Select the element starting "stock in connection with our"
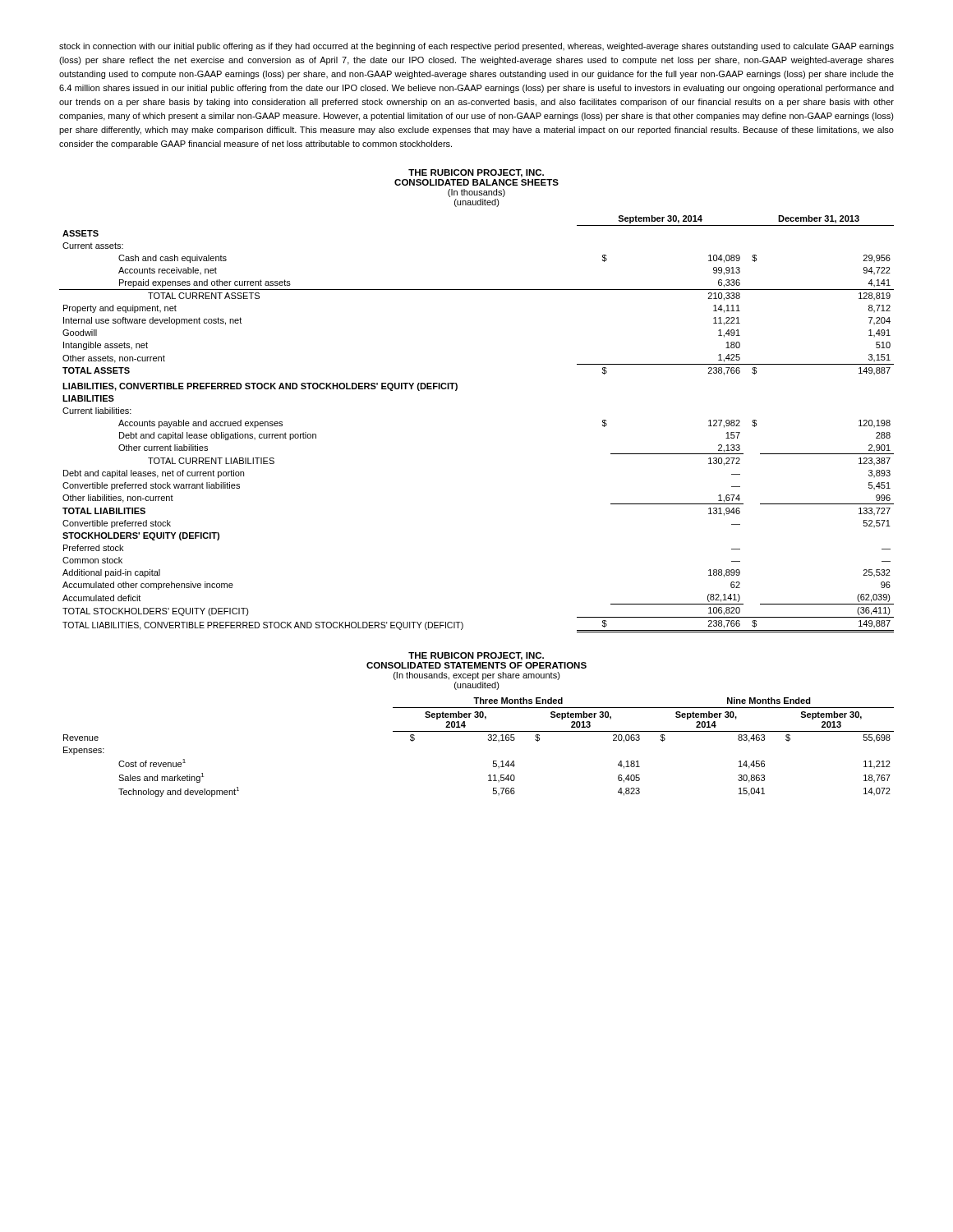The image size is (953, 1232). tap(476, 95)
